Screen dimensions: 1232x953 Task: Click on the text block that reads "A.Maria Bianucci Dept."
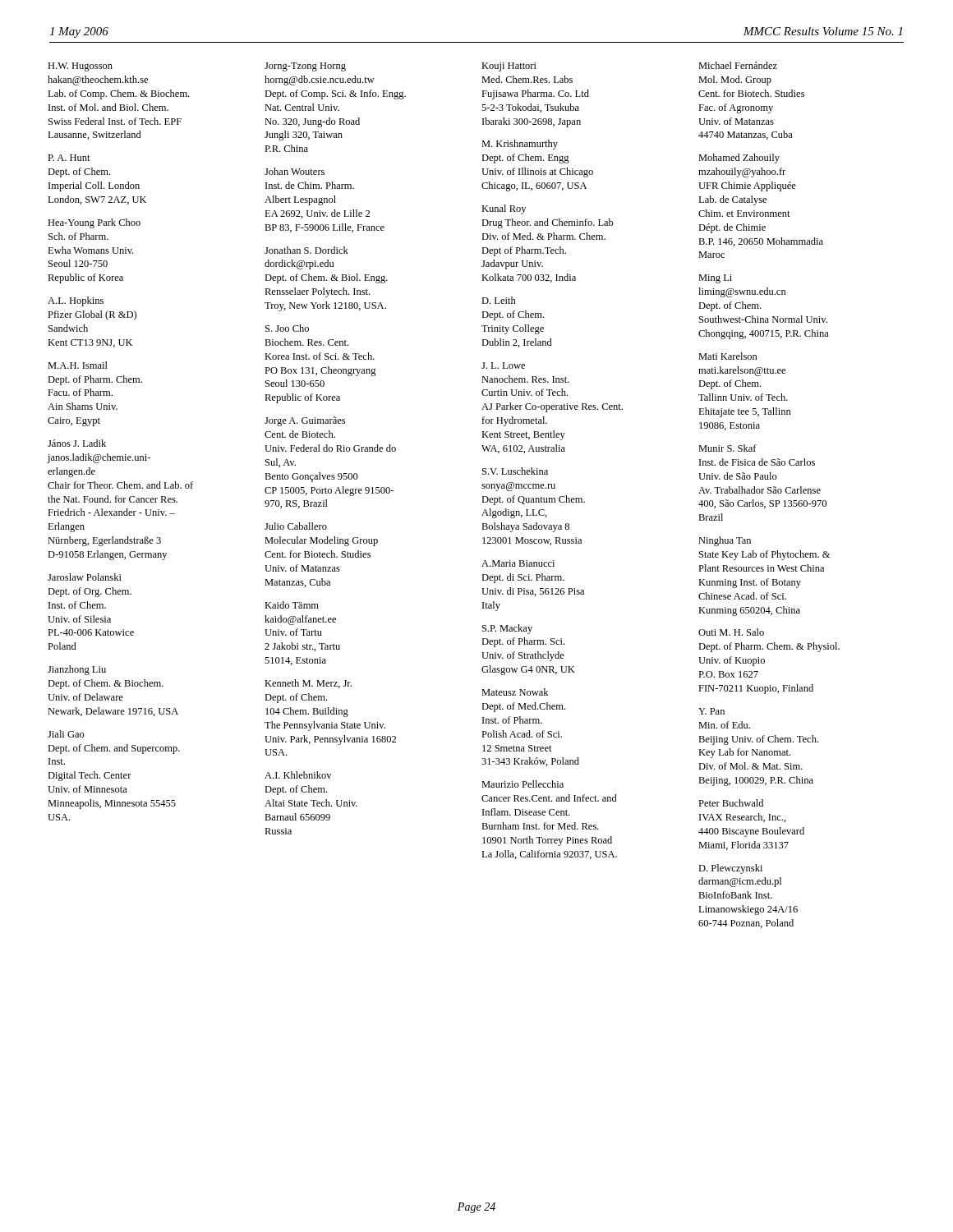(x=585, y=585)
